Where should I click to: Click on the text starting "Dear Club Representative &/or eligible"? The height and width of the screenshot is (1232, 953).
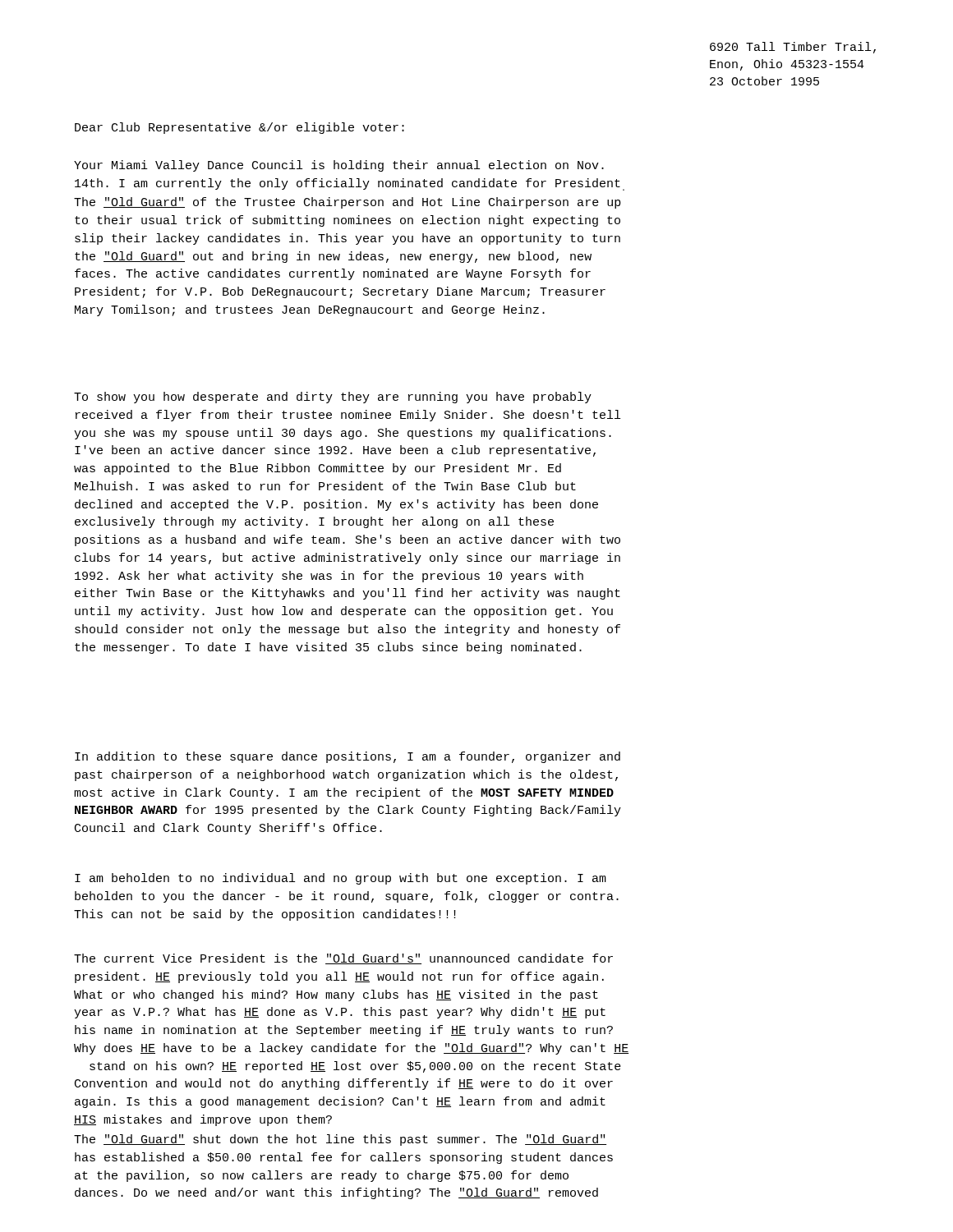(240, 129)
